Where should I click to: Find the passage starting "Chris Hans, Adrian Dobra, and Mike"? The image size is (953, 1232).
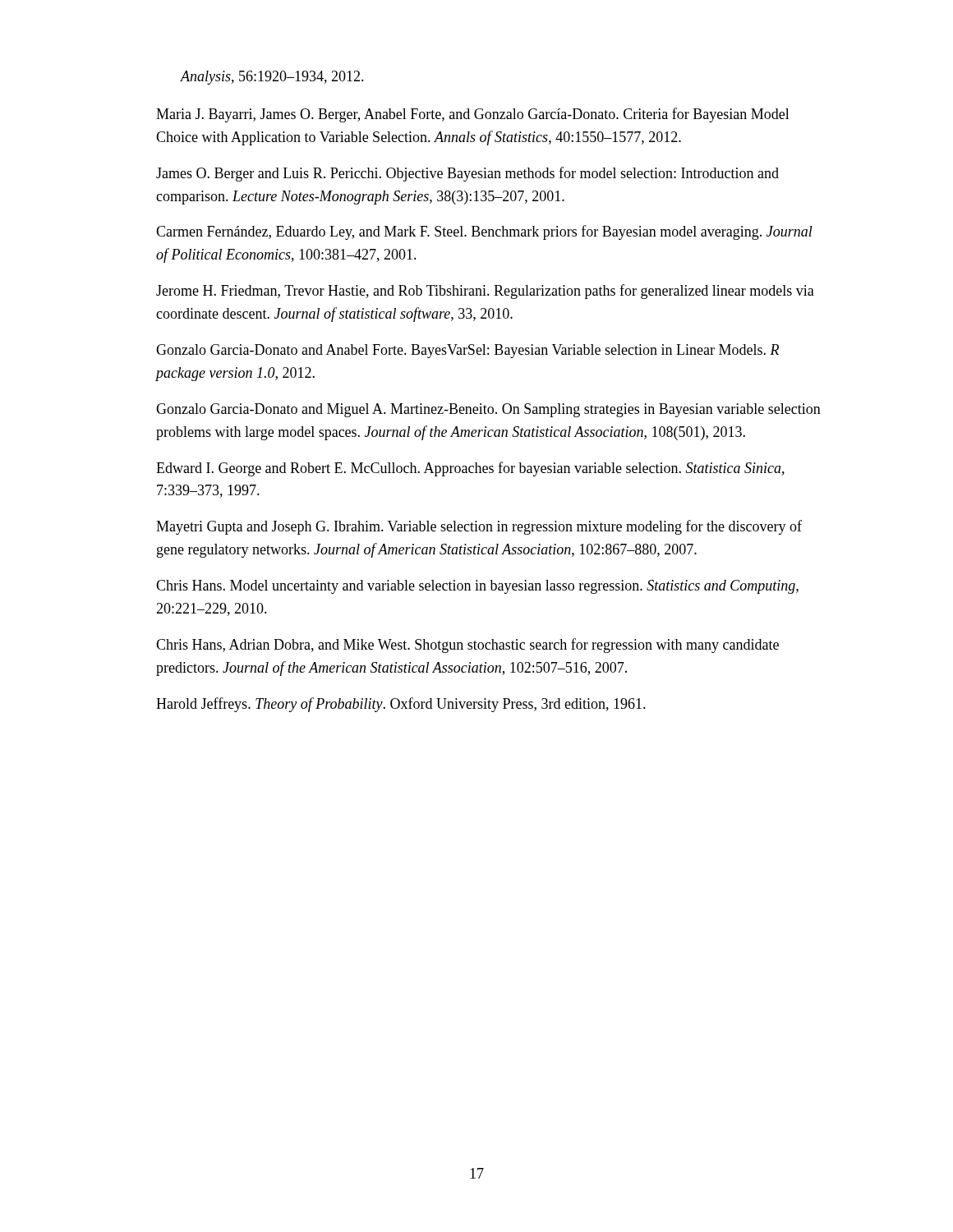tap(476, 657)
